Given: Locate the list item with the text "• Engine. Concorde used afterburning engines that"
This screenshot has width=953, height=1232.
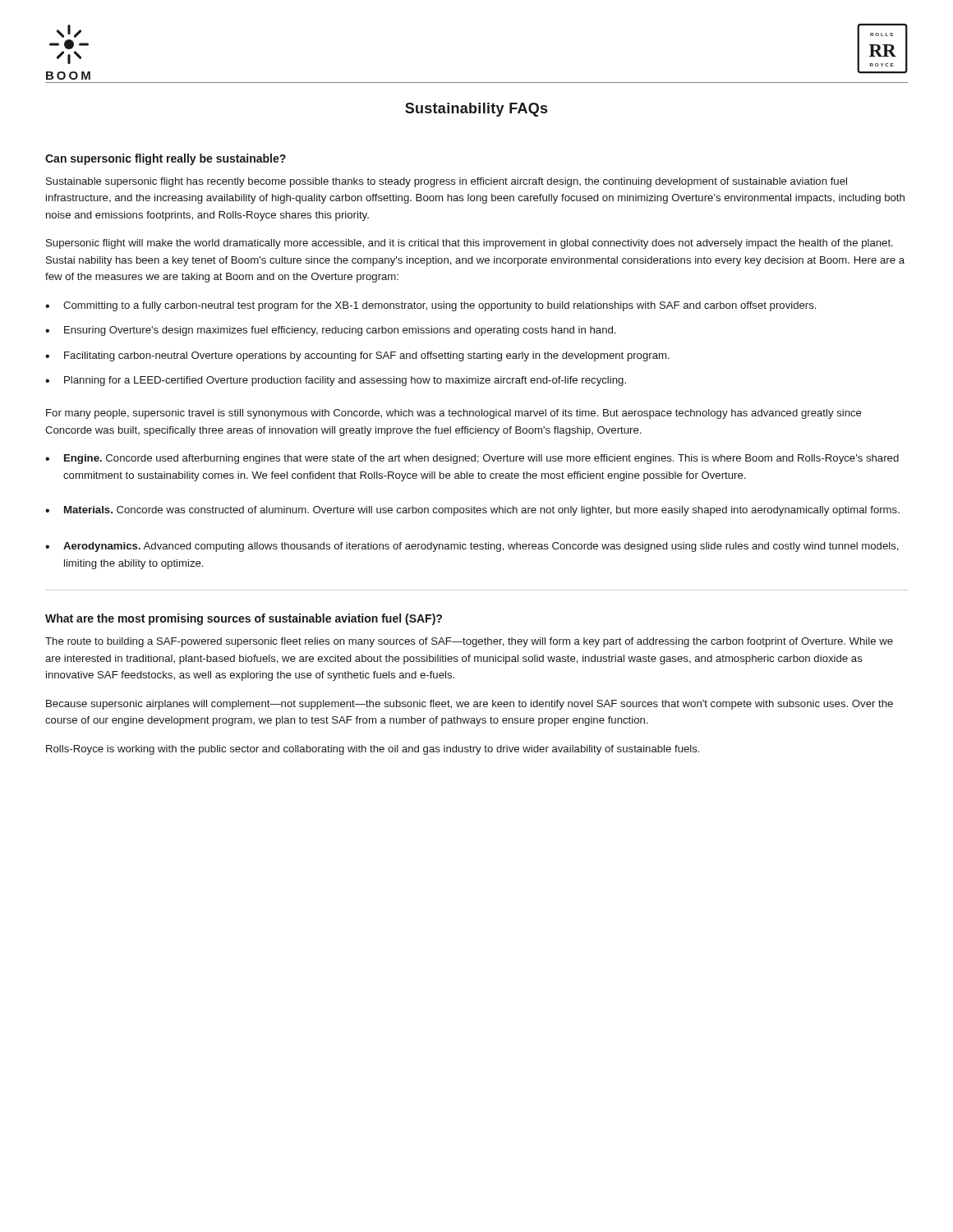Looking at the screenshot, I should (476, 467).
